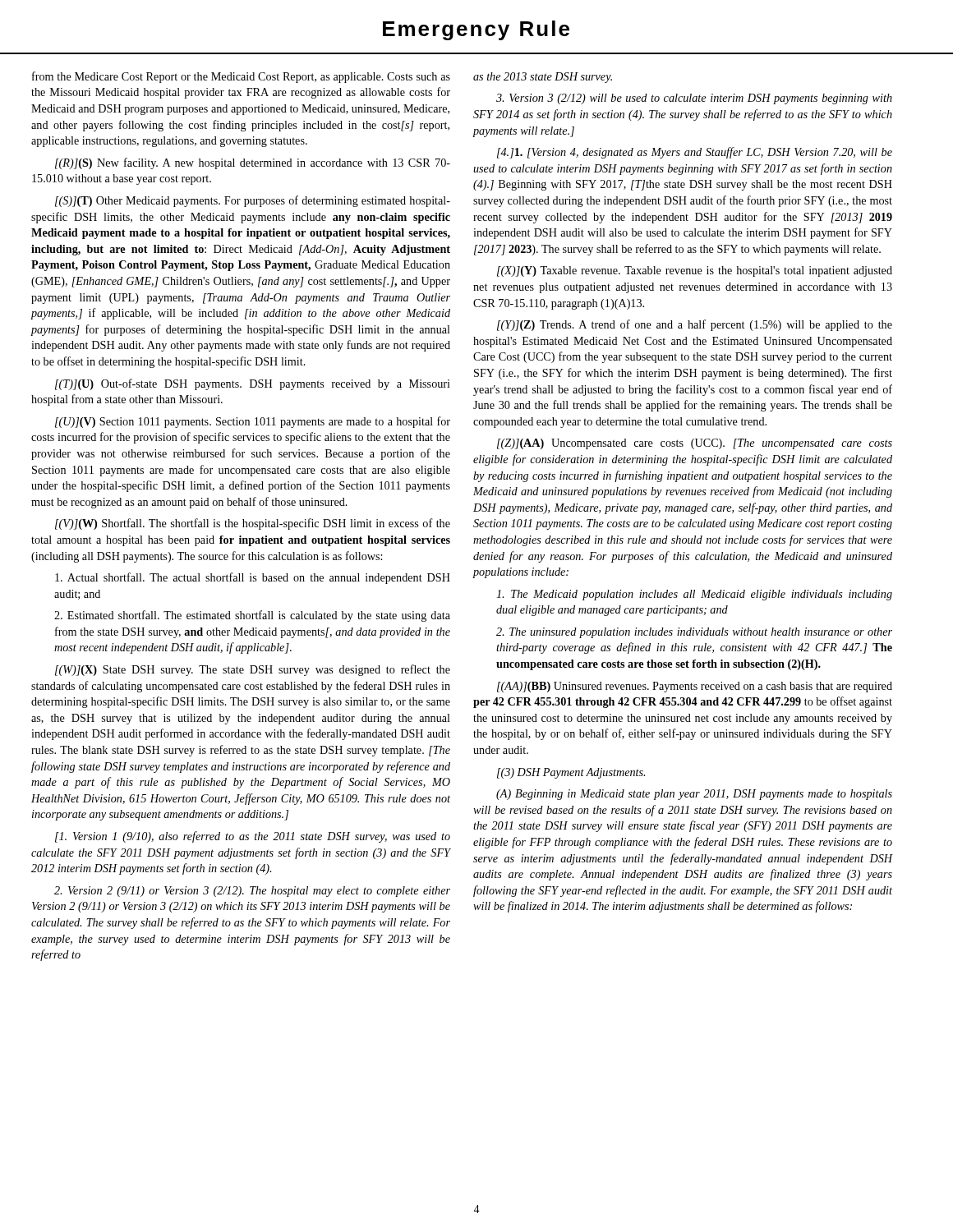
Task: Select the text starting "The Medicaid population includes all"
Action: tap(694, 602)
